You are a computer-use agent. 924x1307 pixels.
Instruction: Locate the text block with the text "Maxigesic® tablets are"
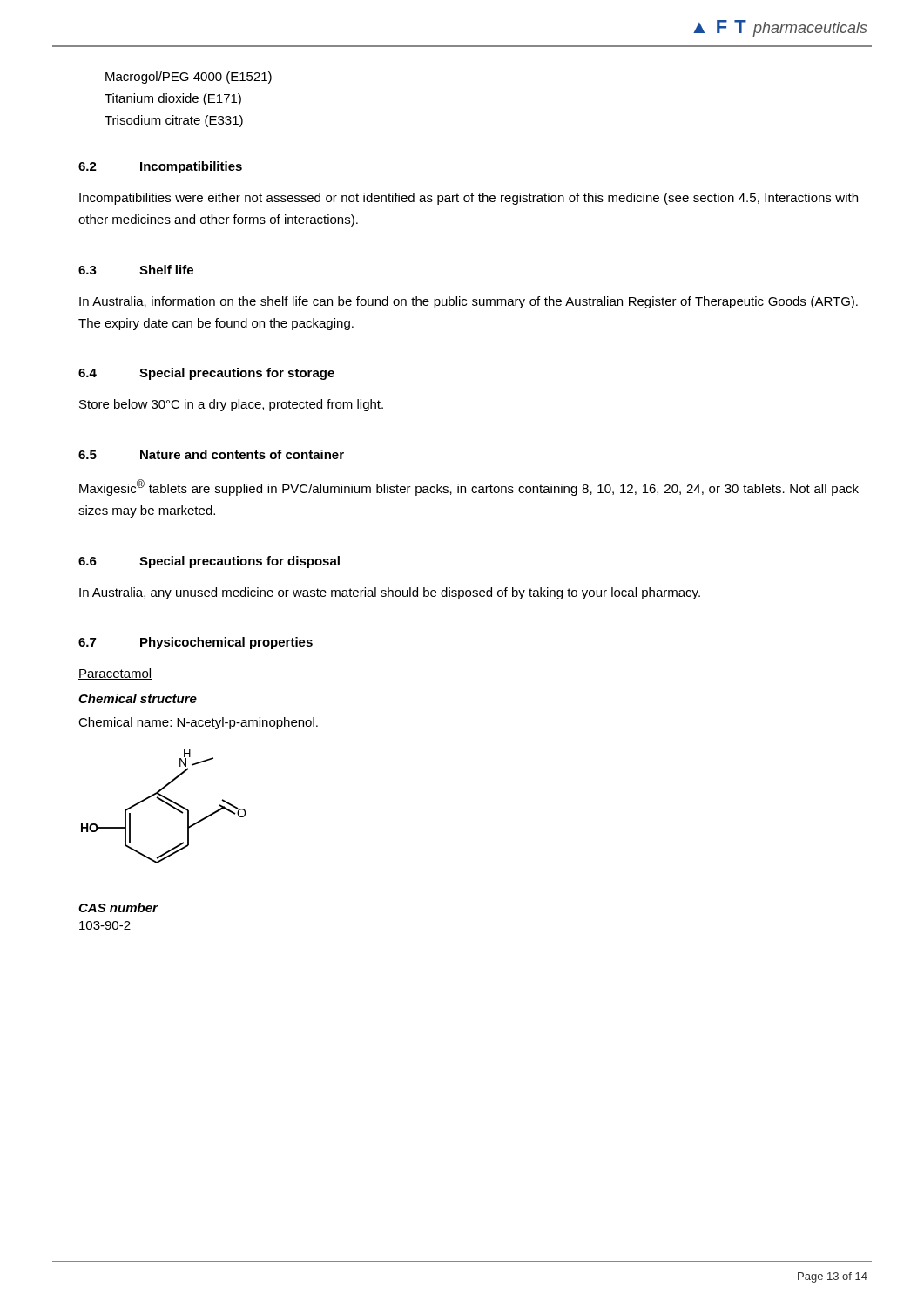tap(469, 498)
